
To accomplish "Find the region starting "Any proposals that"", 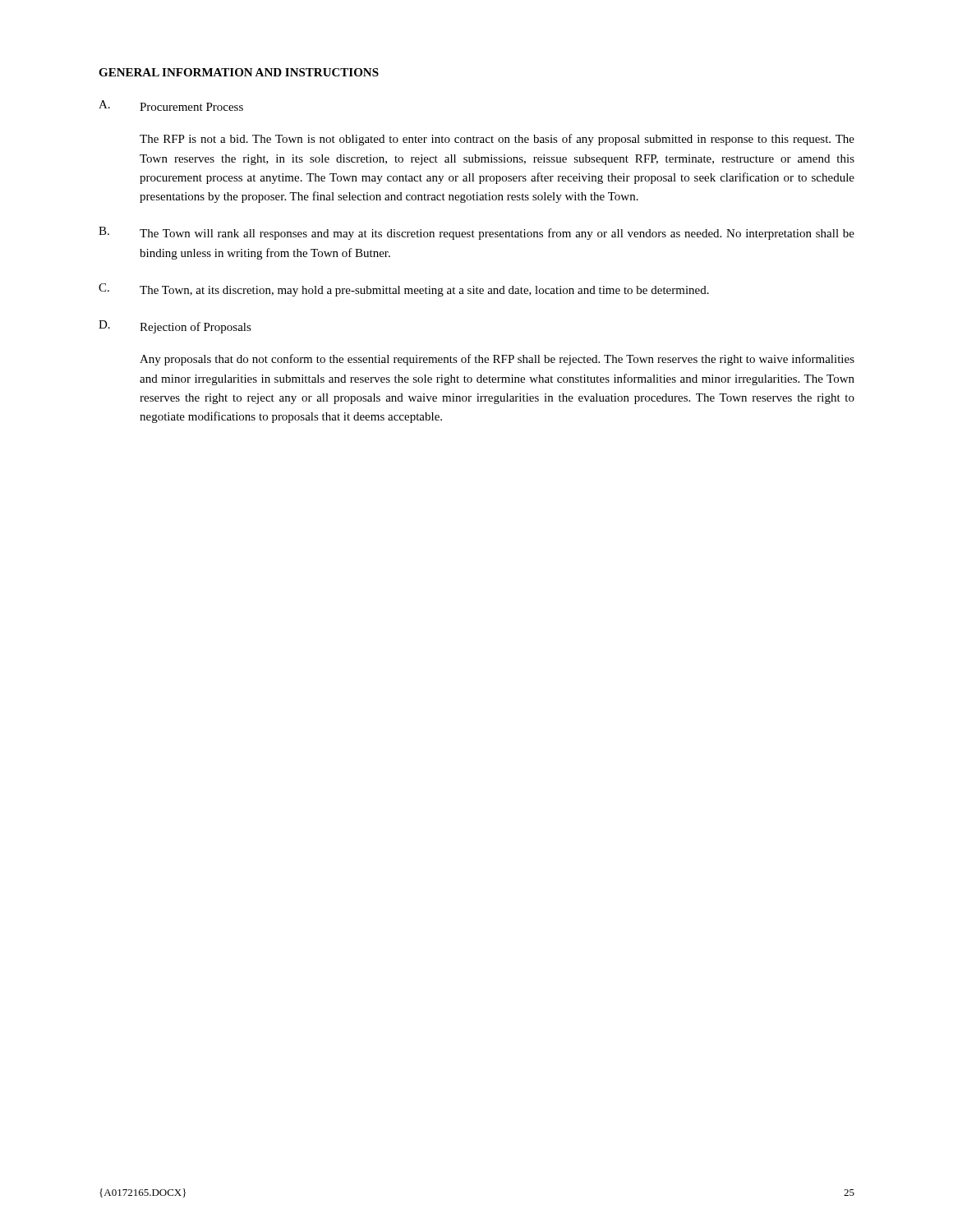I will tap(497, 388).
